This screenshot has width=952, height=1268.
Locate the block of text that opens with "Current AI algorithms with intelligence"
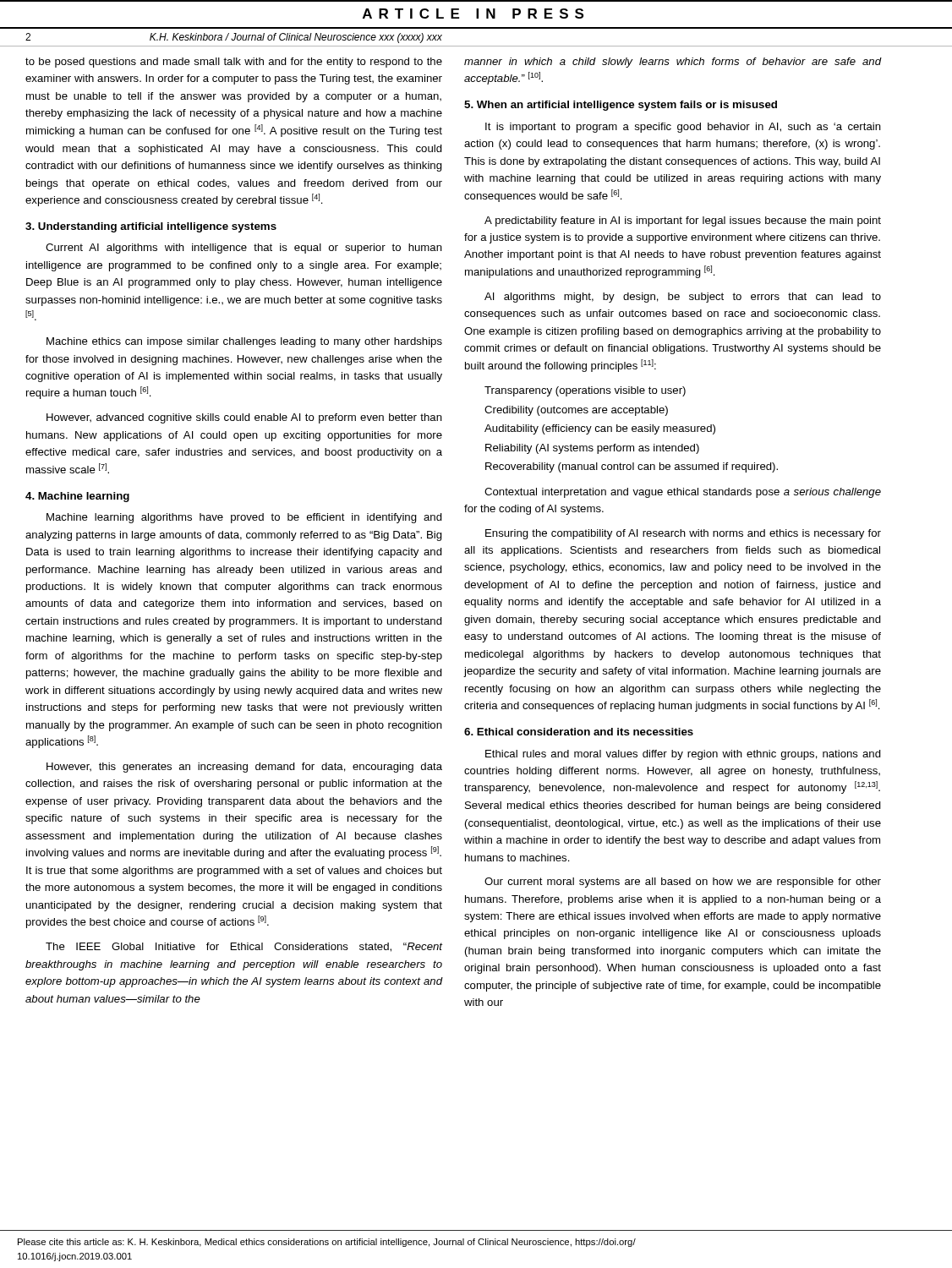[234, 359]
